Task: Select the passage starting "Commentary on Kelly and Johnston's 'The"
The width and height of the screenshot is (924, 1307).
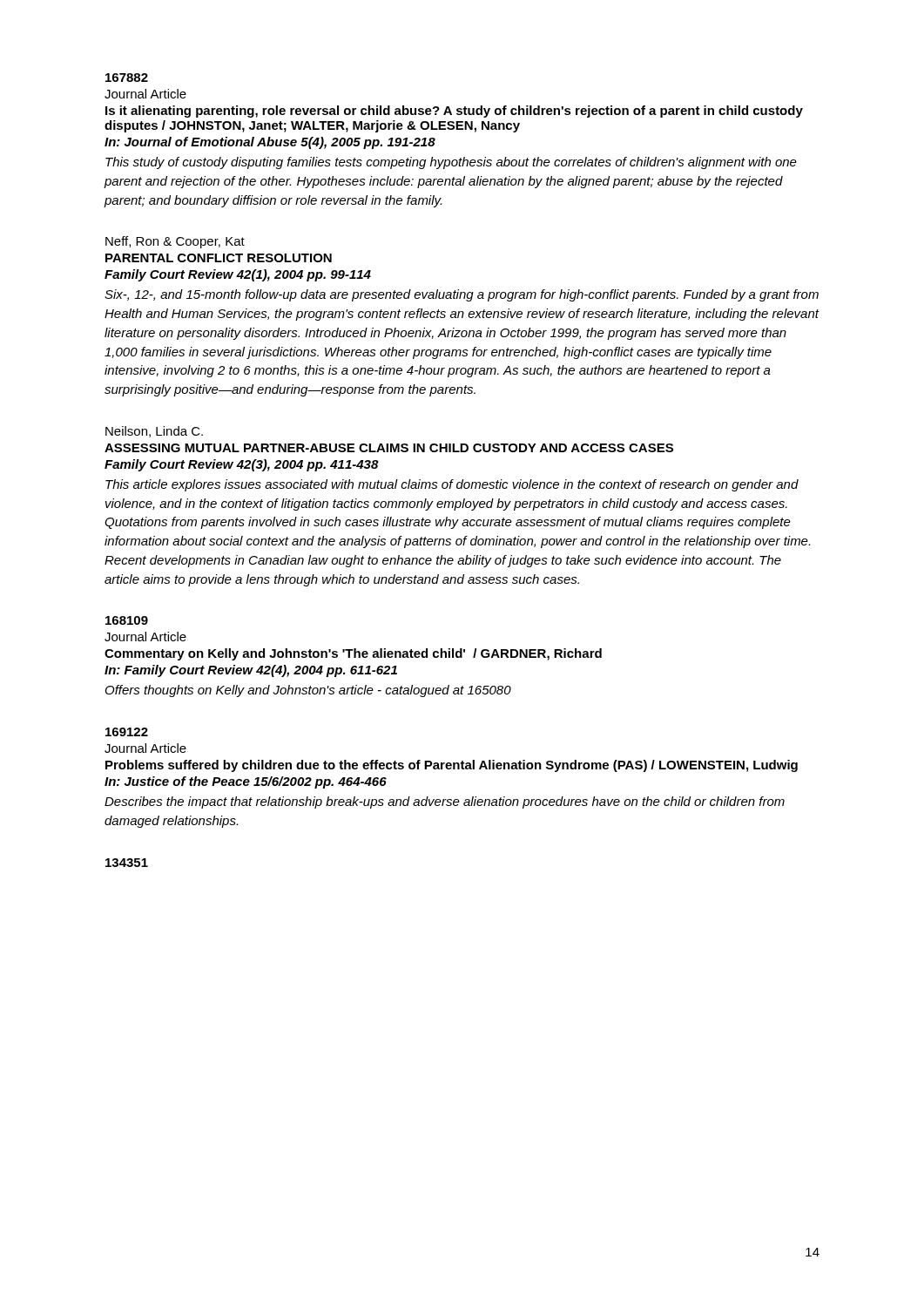Action: [353, 653]
